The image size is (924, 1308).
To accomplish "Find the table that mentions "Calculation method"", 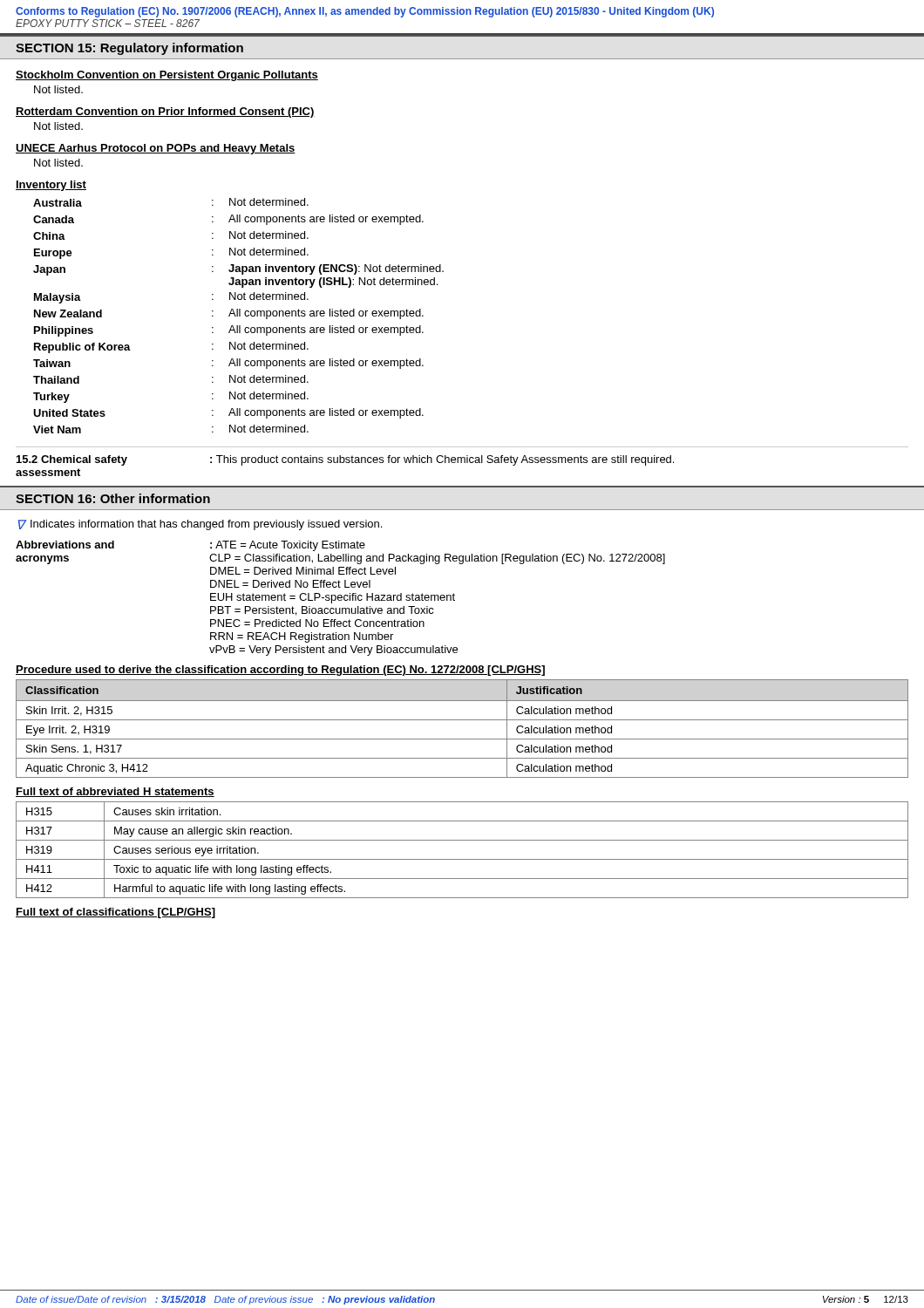I will (x=462, y=729).
